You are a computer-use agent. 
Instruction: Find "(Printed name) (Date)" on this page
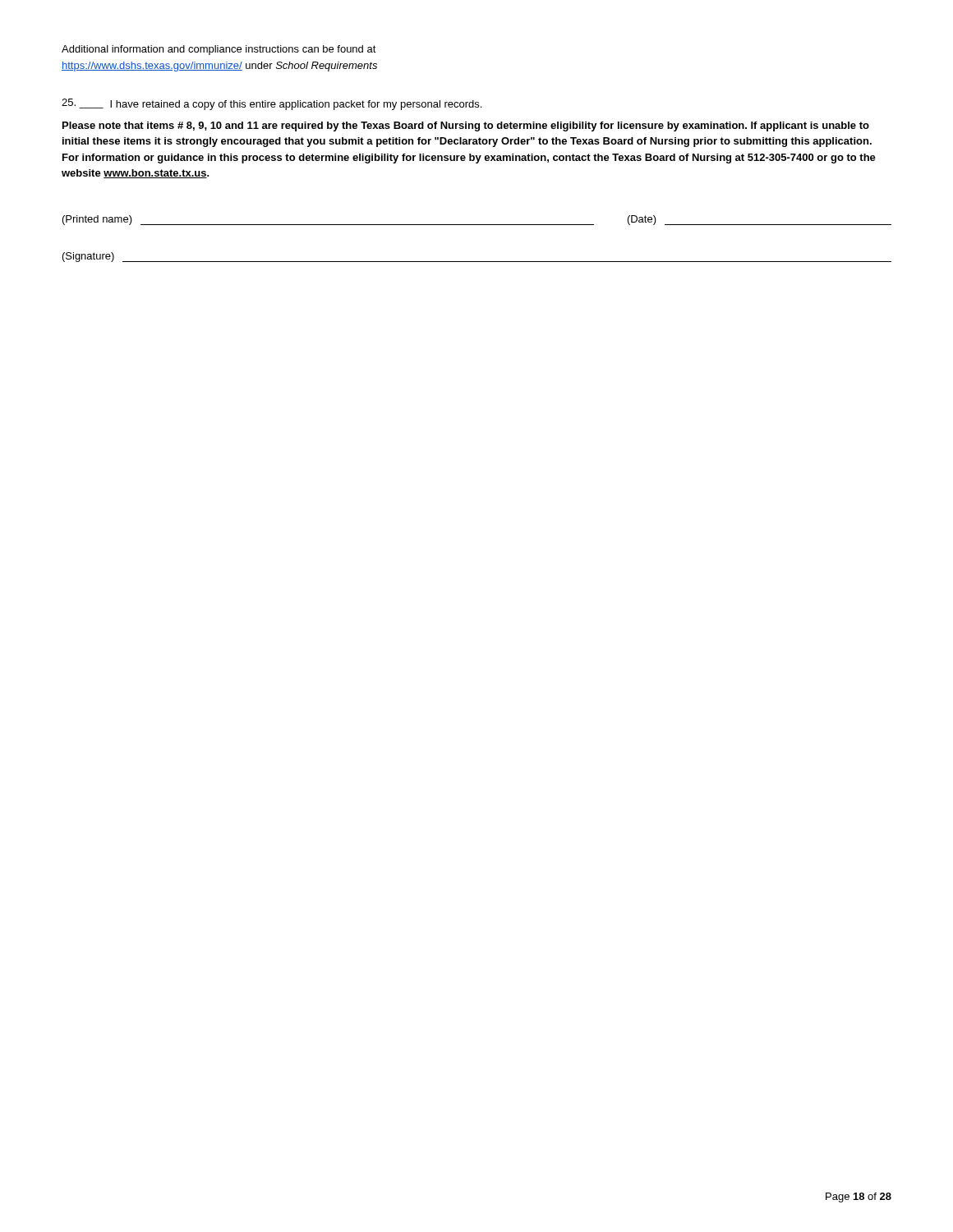point(476,215)
